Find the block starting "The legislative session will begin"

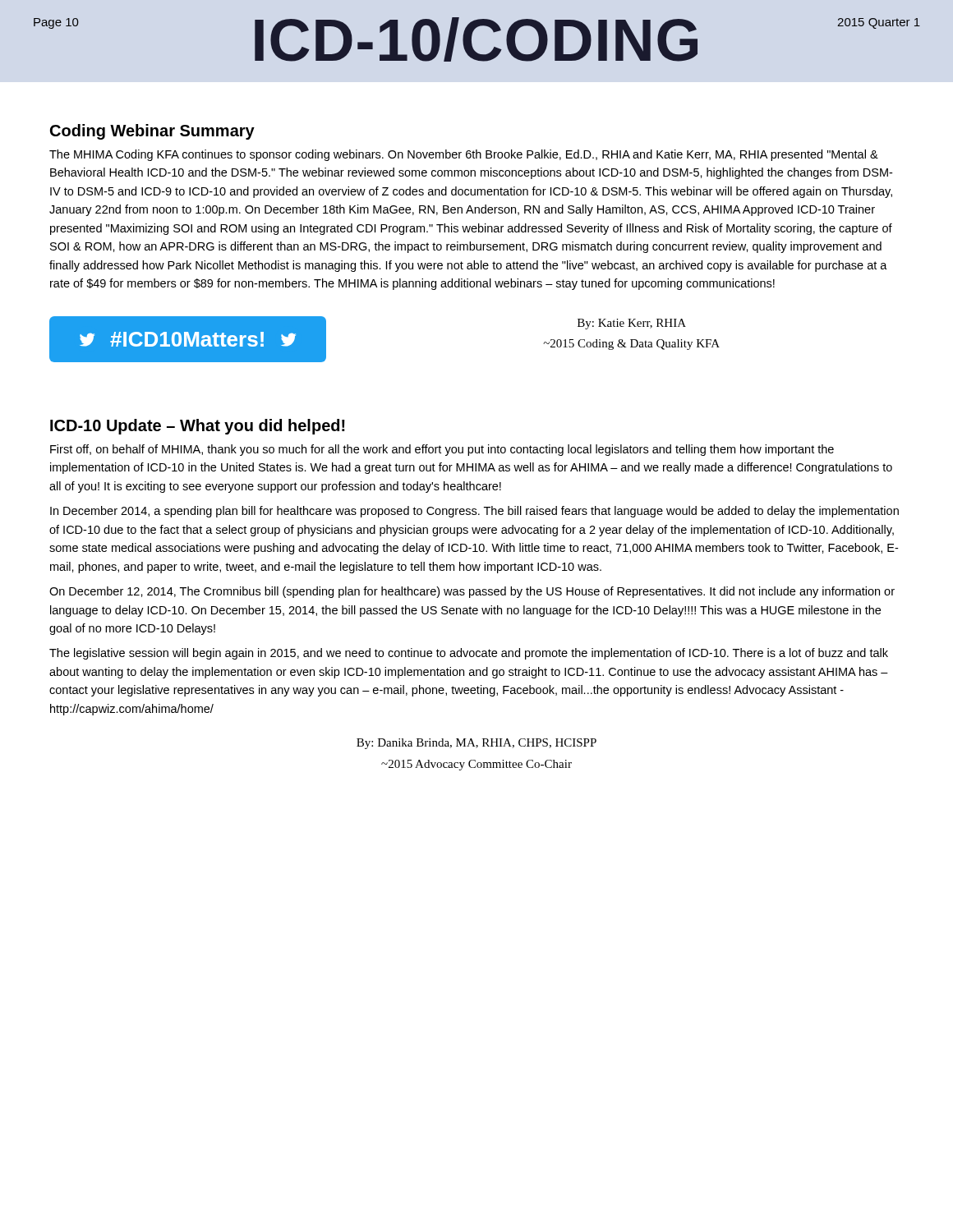[469, 681]
